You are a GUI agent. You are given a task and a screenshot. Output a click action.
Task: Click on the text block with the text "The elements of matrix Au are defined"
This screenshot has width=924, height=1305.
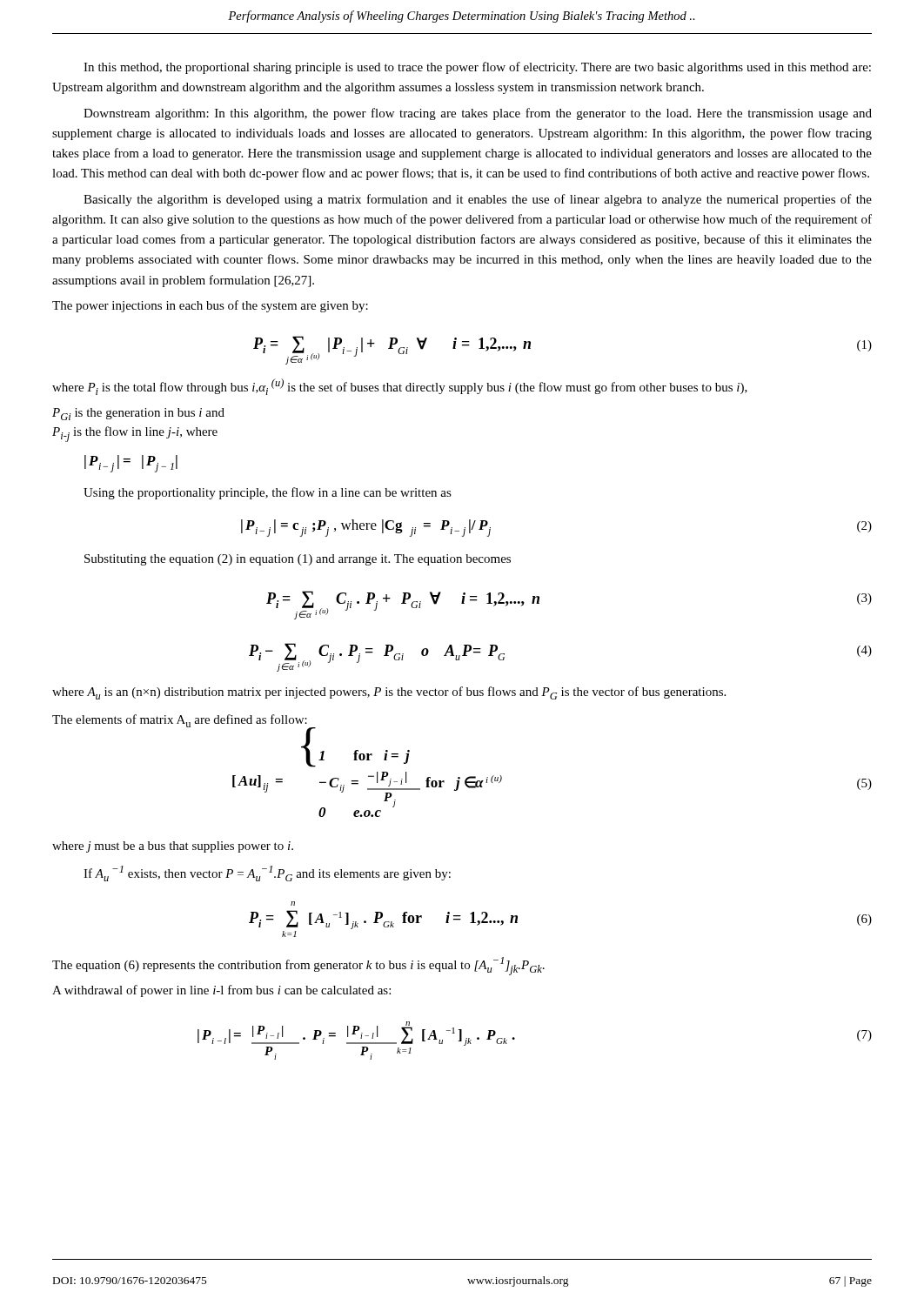(184, 724)
